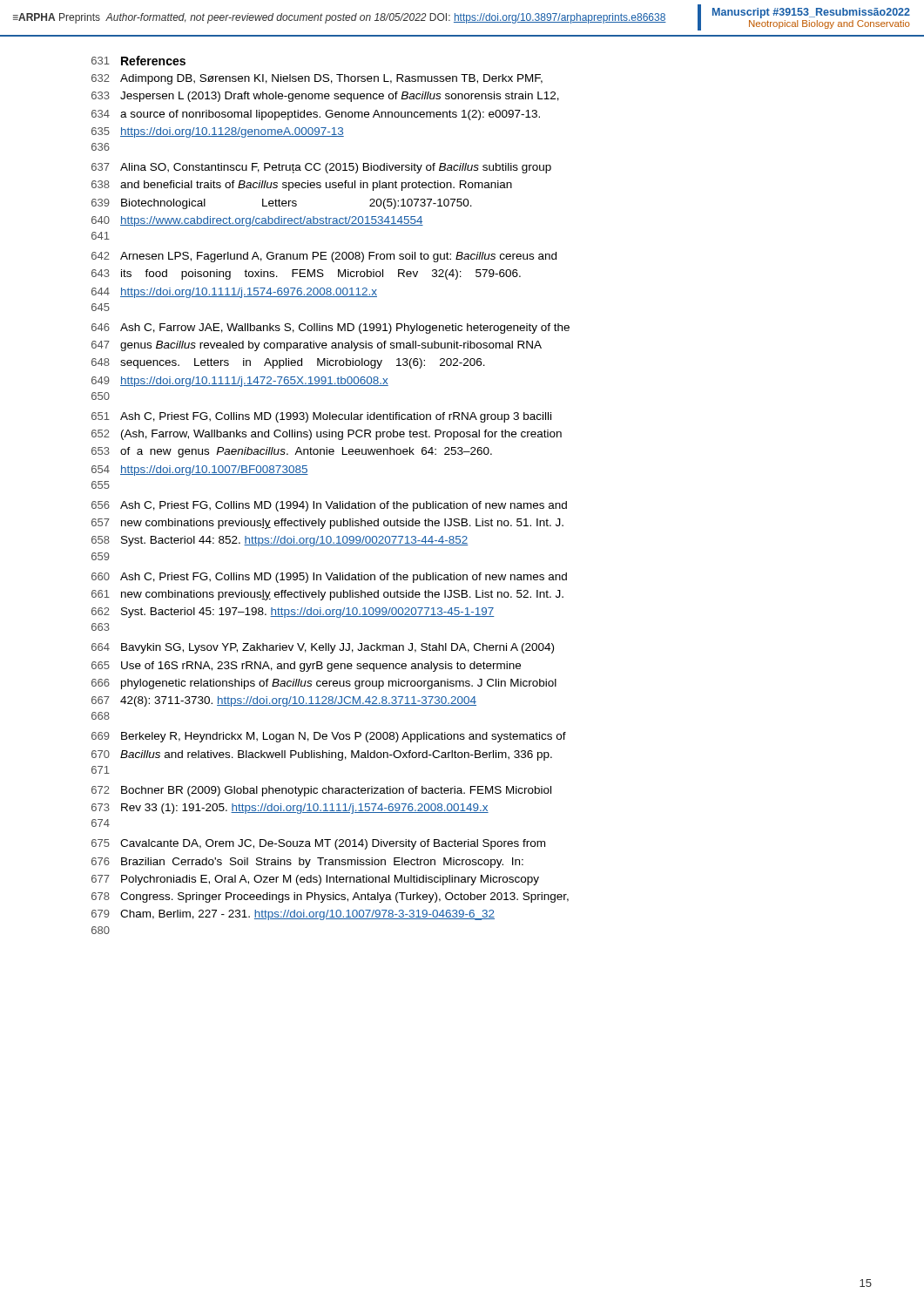Point to the passage starting "675 Cavalcante DA, Orem JC,"
924x1307 pixels.
[471, 879]
